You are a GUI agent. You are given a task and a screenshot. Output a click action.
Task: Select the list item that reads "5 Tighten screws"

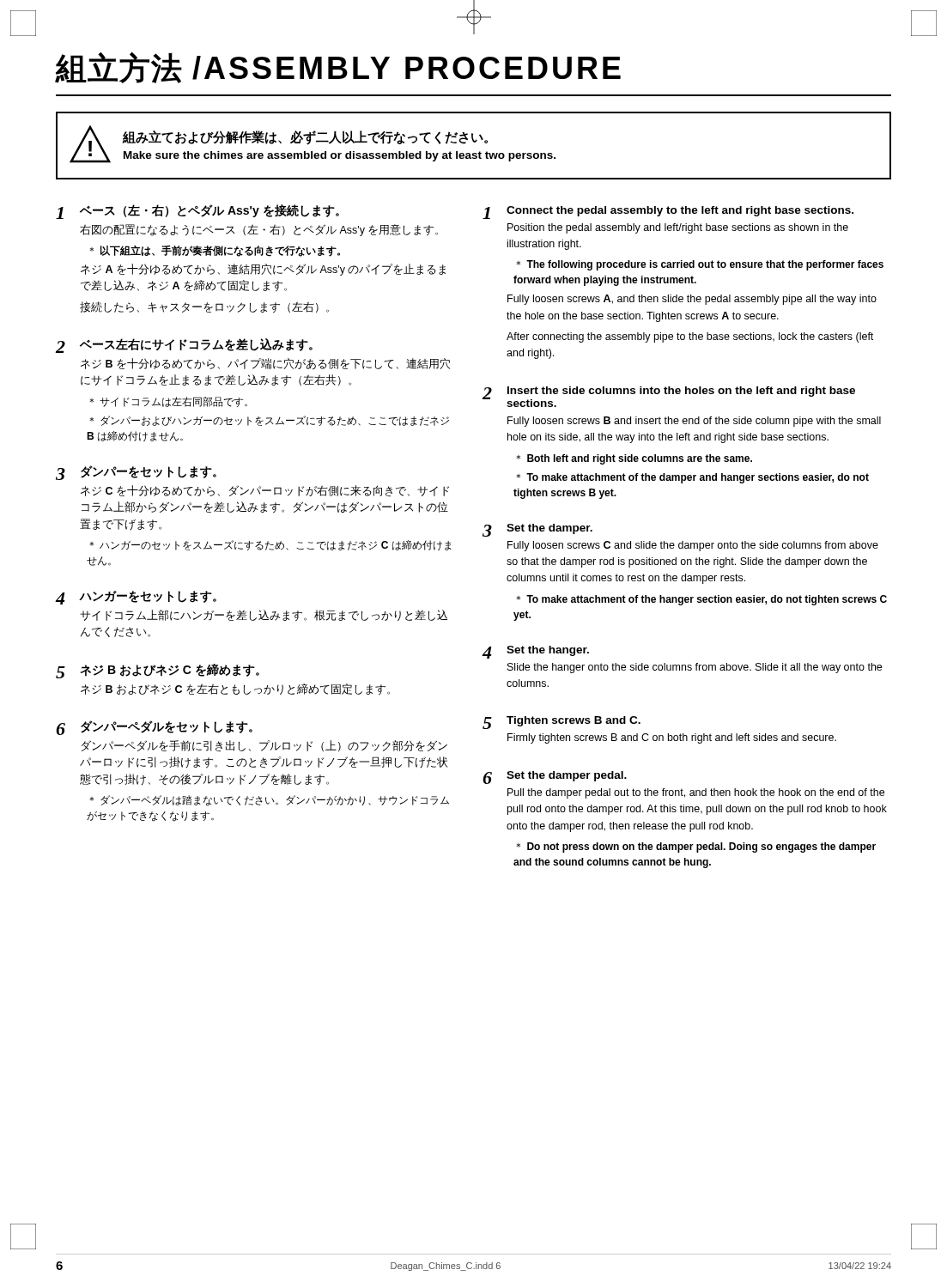[x=687, y=733]
